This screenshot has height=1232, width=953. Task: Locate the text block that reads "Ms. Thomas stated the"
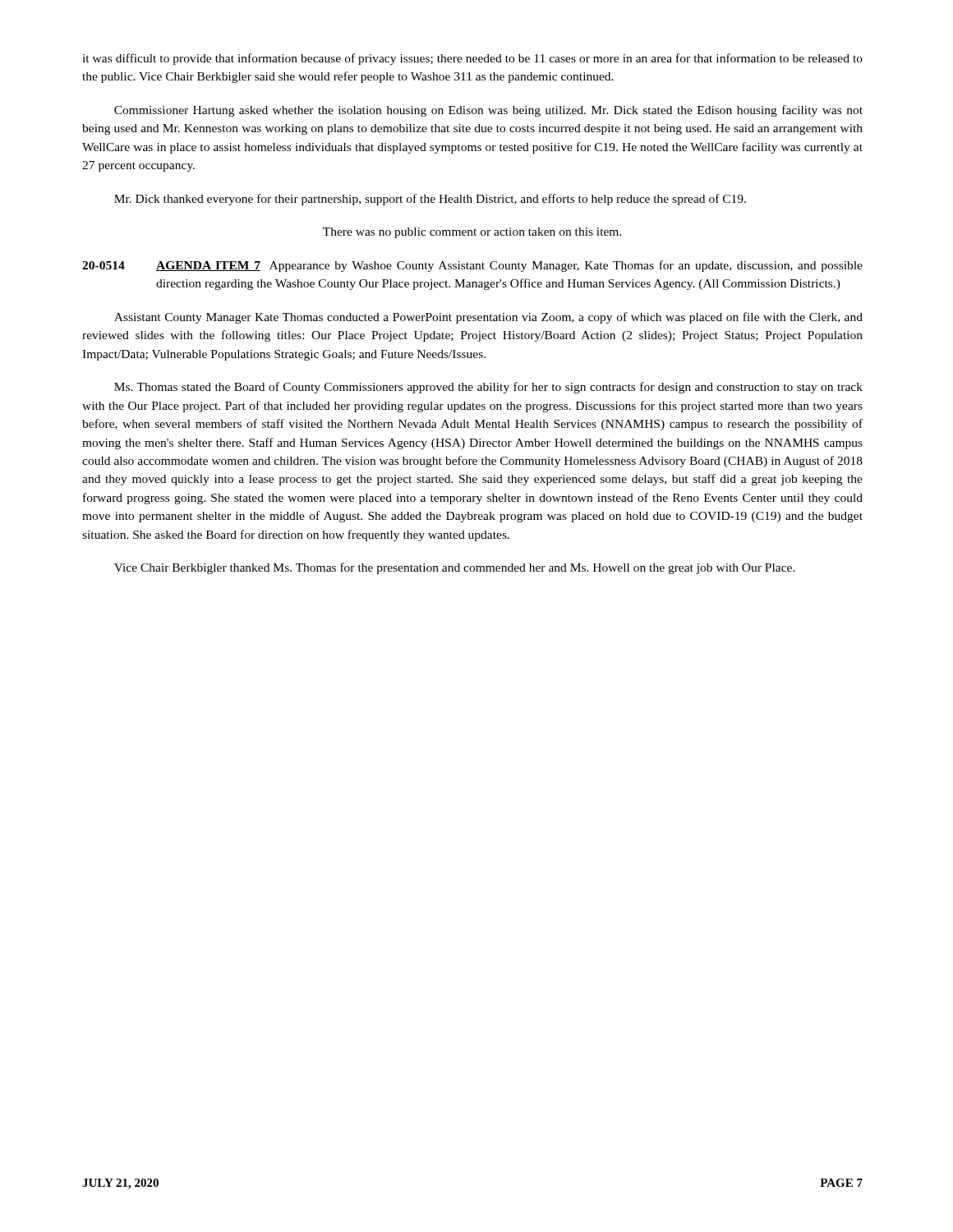pos(472,460)
